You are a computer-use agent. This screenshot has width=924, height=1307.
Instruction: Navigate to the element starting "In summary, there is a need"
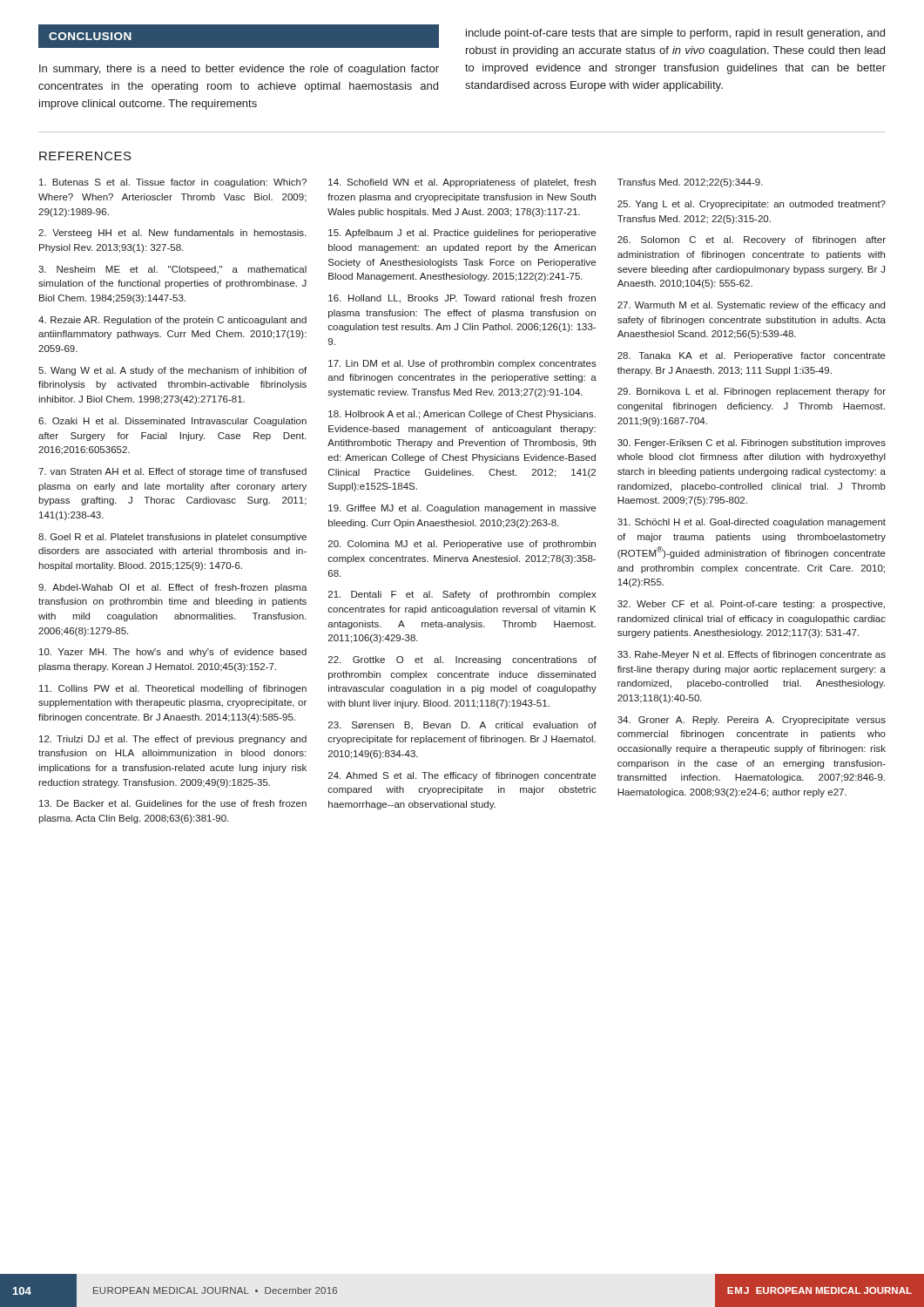tap(239, 86)
